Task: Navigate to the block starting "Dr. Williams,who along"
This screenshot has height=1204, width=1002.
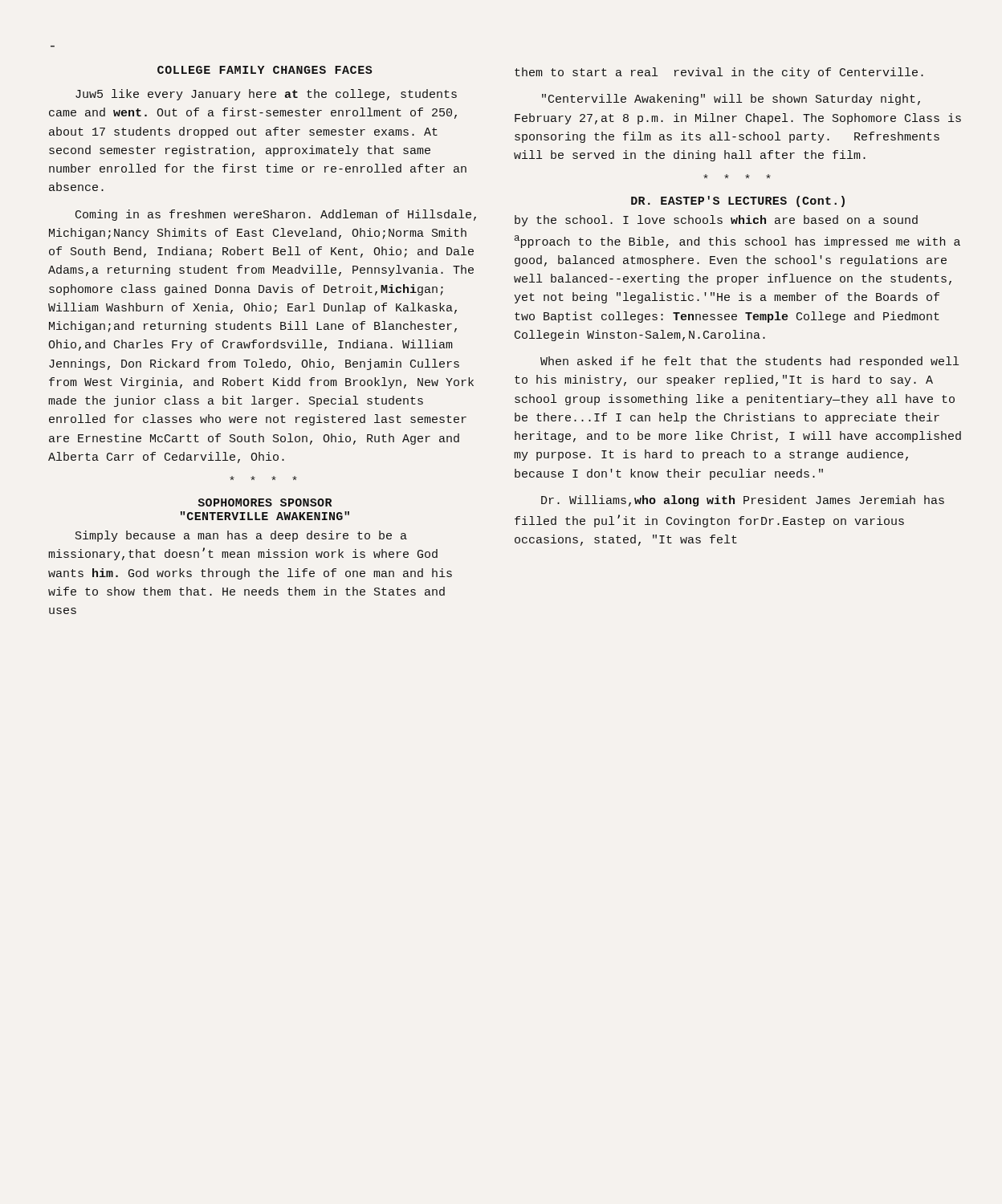Action: pyautogui.click(x=739, y=521)
